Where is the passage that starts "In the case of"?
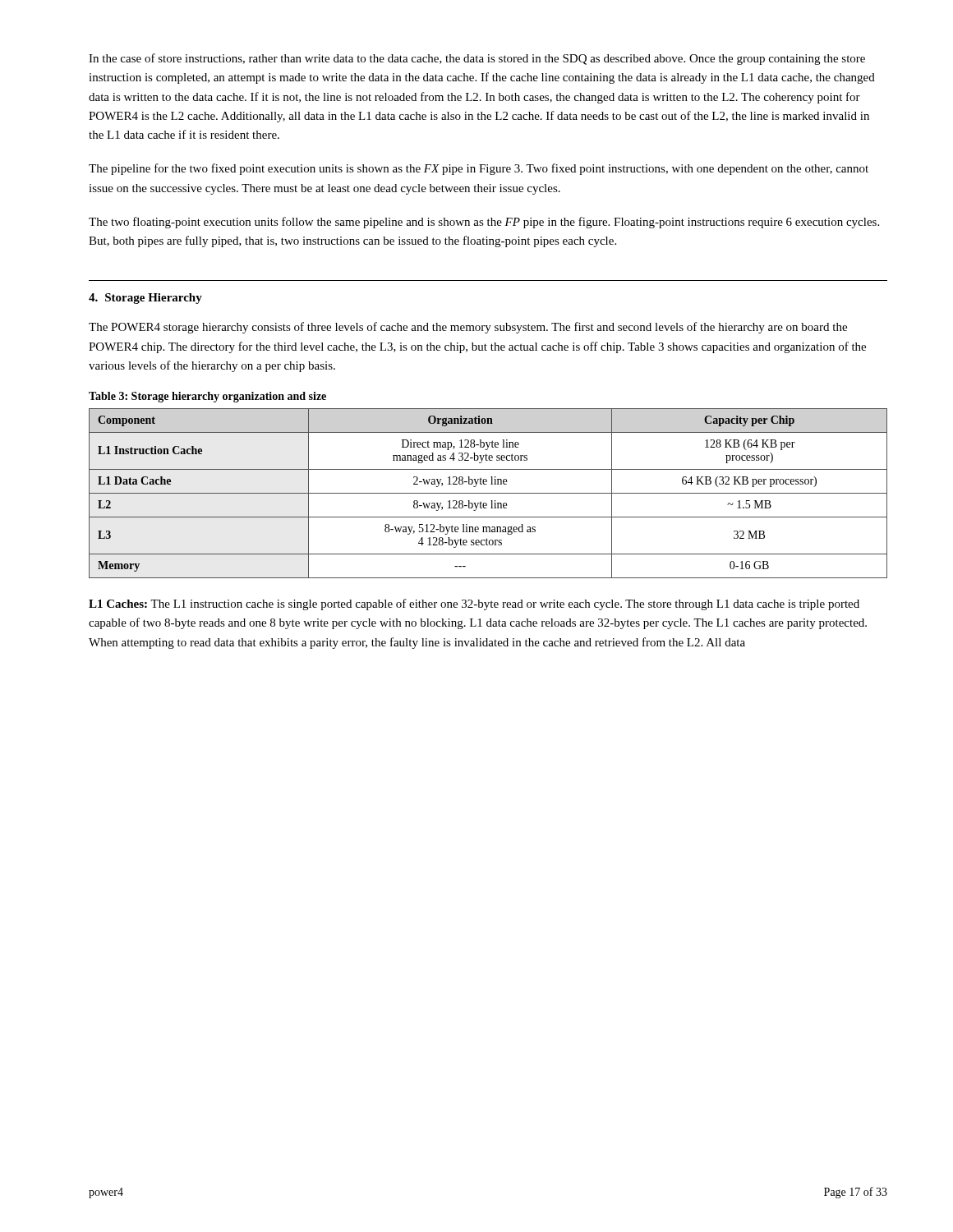Image resolution: width=953 pixels, height=1232 pixels. 482,97
